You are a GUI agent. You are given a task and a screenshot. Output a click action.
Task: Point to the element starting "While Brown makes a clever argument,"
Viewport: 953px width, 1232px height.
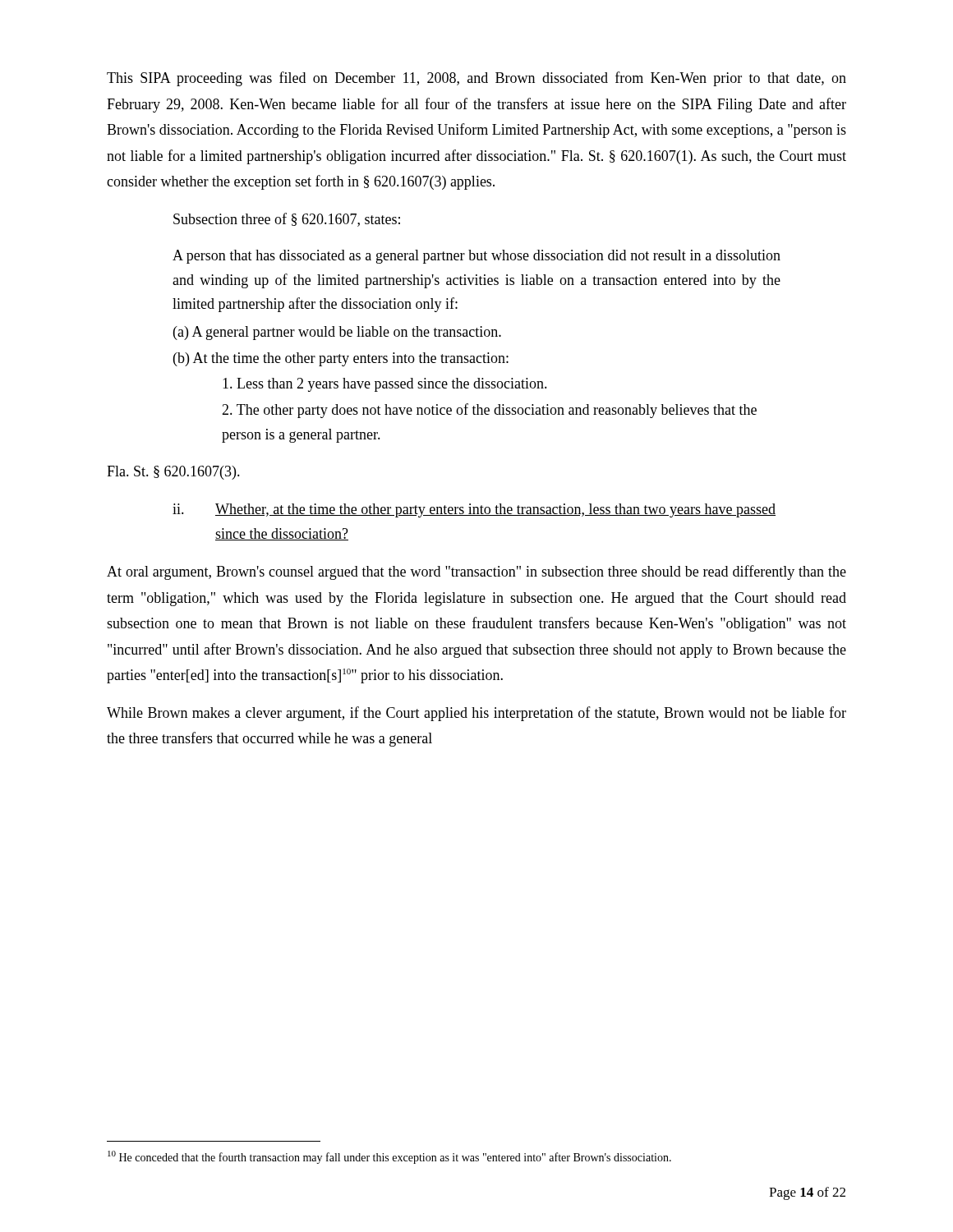[x=476, y=726]
